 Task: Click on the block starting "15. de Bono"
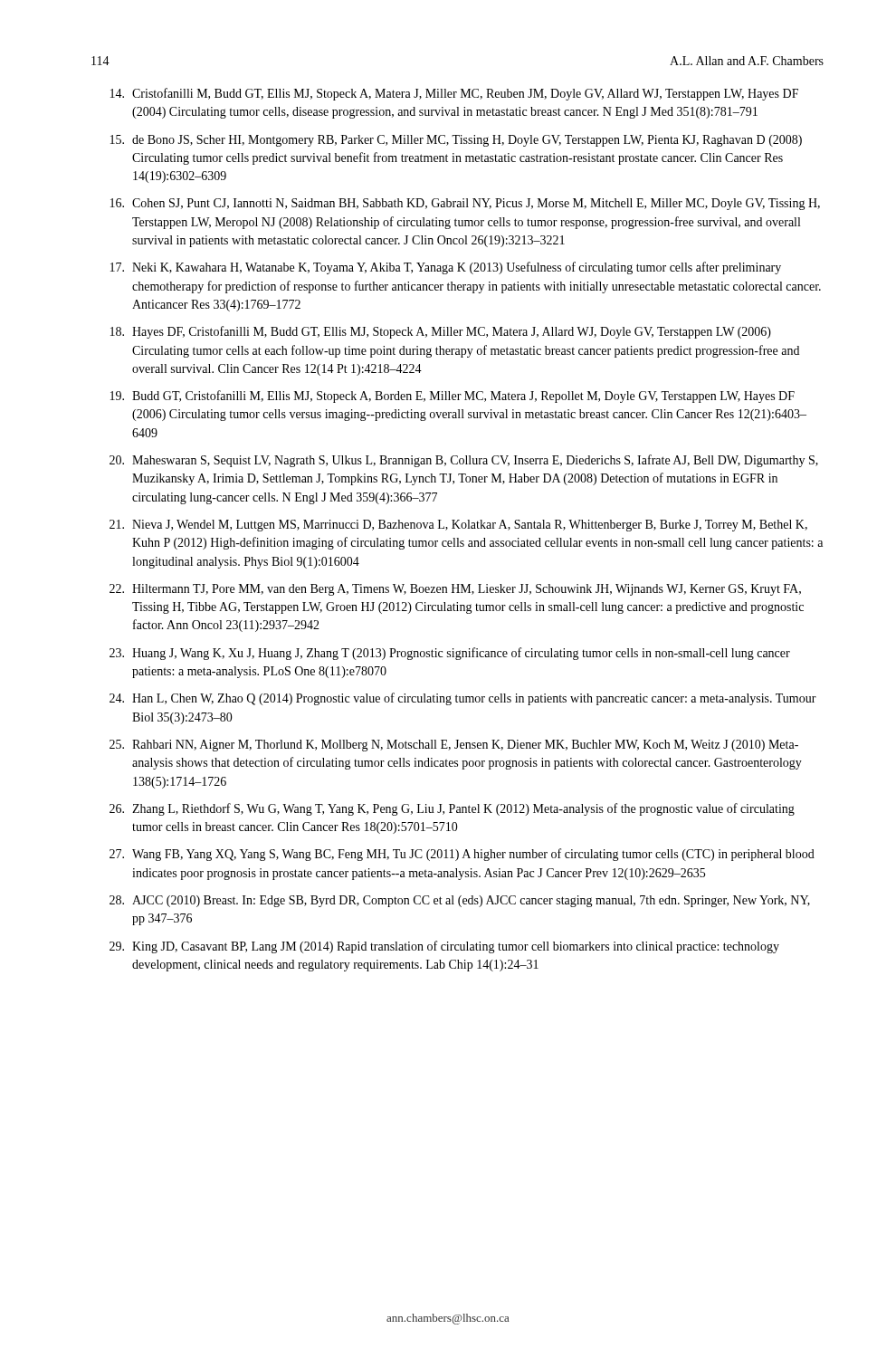coord(457,158)
